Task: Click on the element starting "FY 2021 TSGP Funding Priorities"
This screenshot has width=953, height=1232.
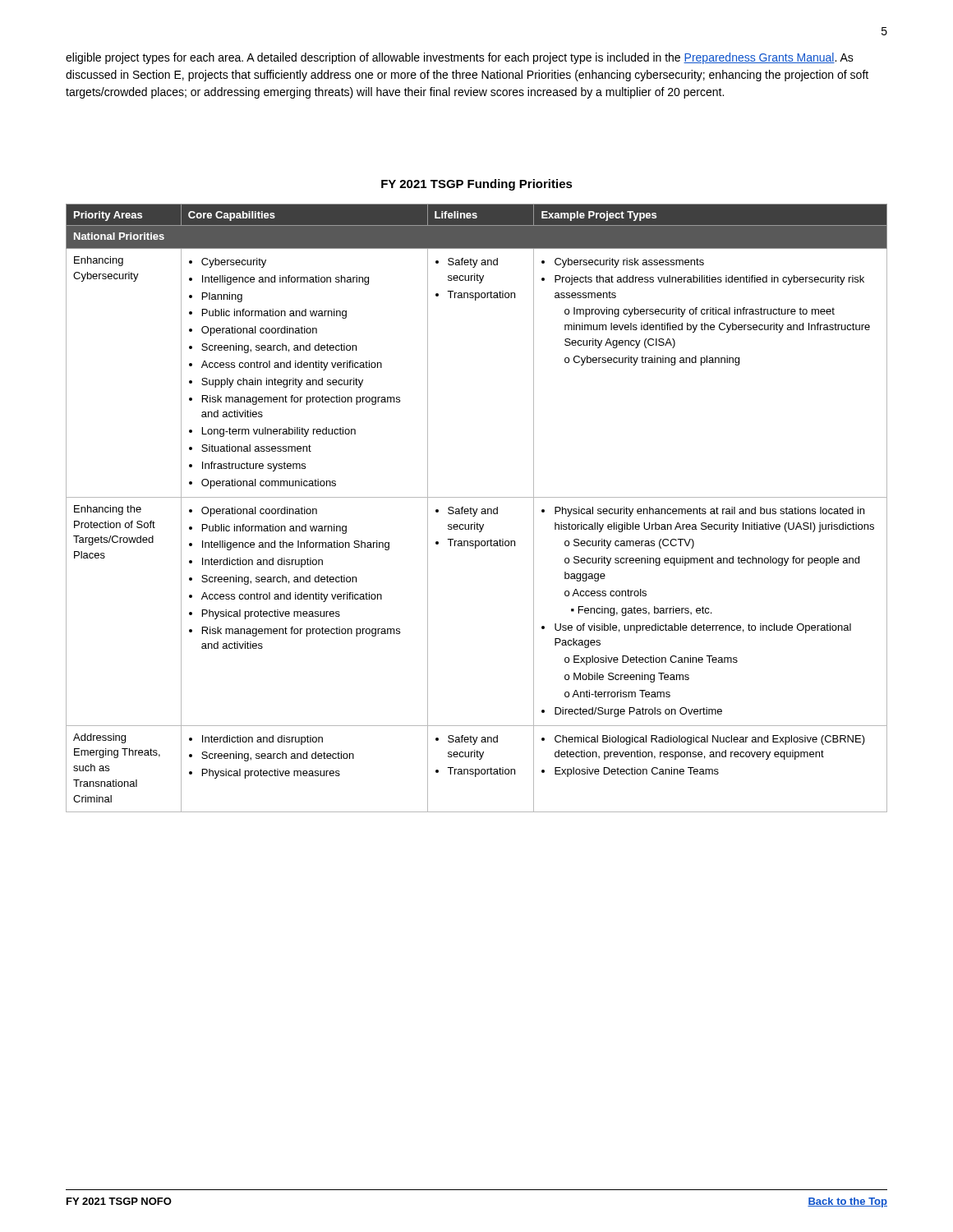Action: pyautogui.click(x=476, y=184)
